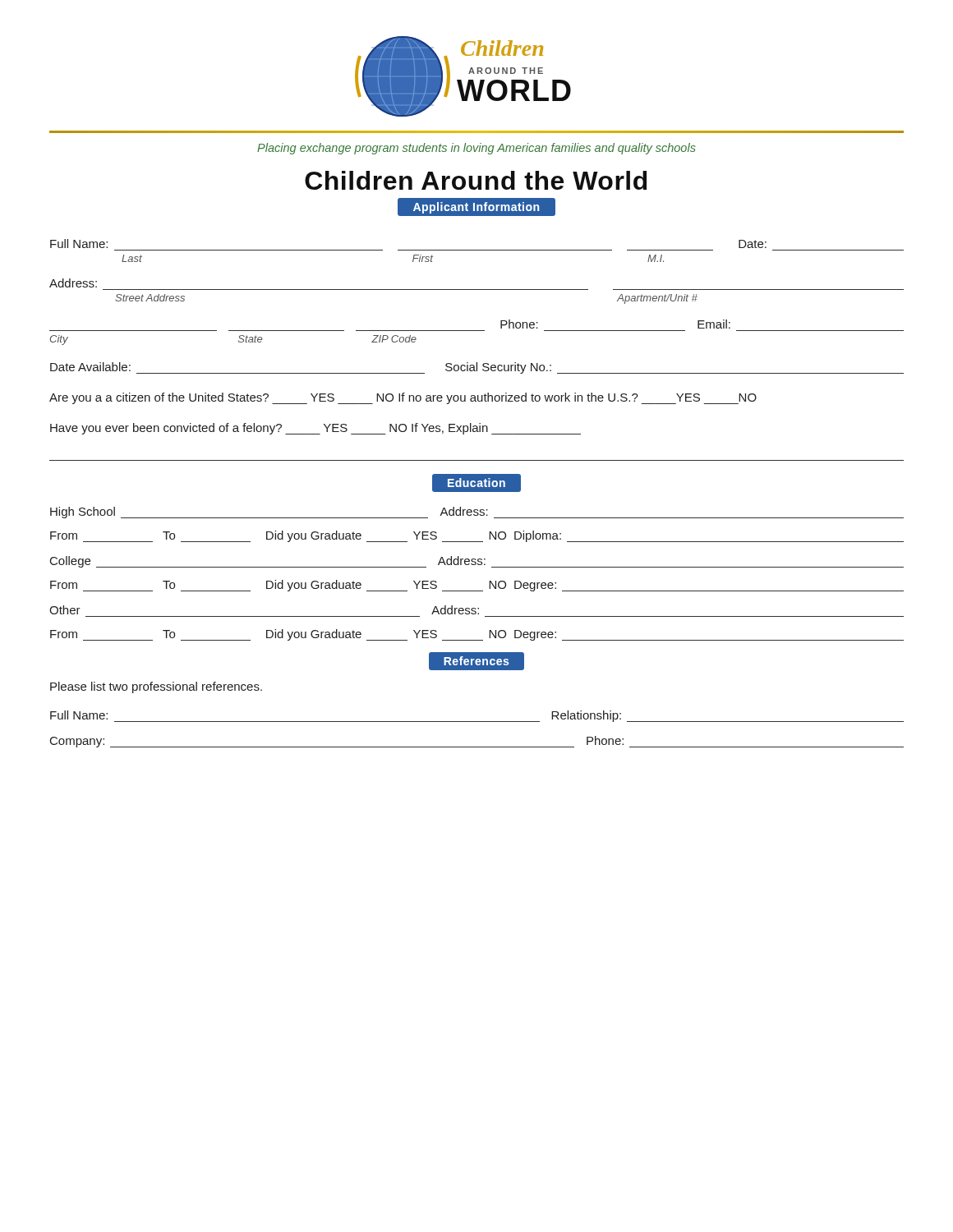Point to the passage starting "Applicant Information"
The image size is (953, 1232).
pos(476,207)
